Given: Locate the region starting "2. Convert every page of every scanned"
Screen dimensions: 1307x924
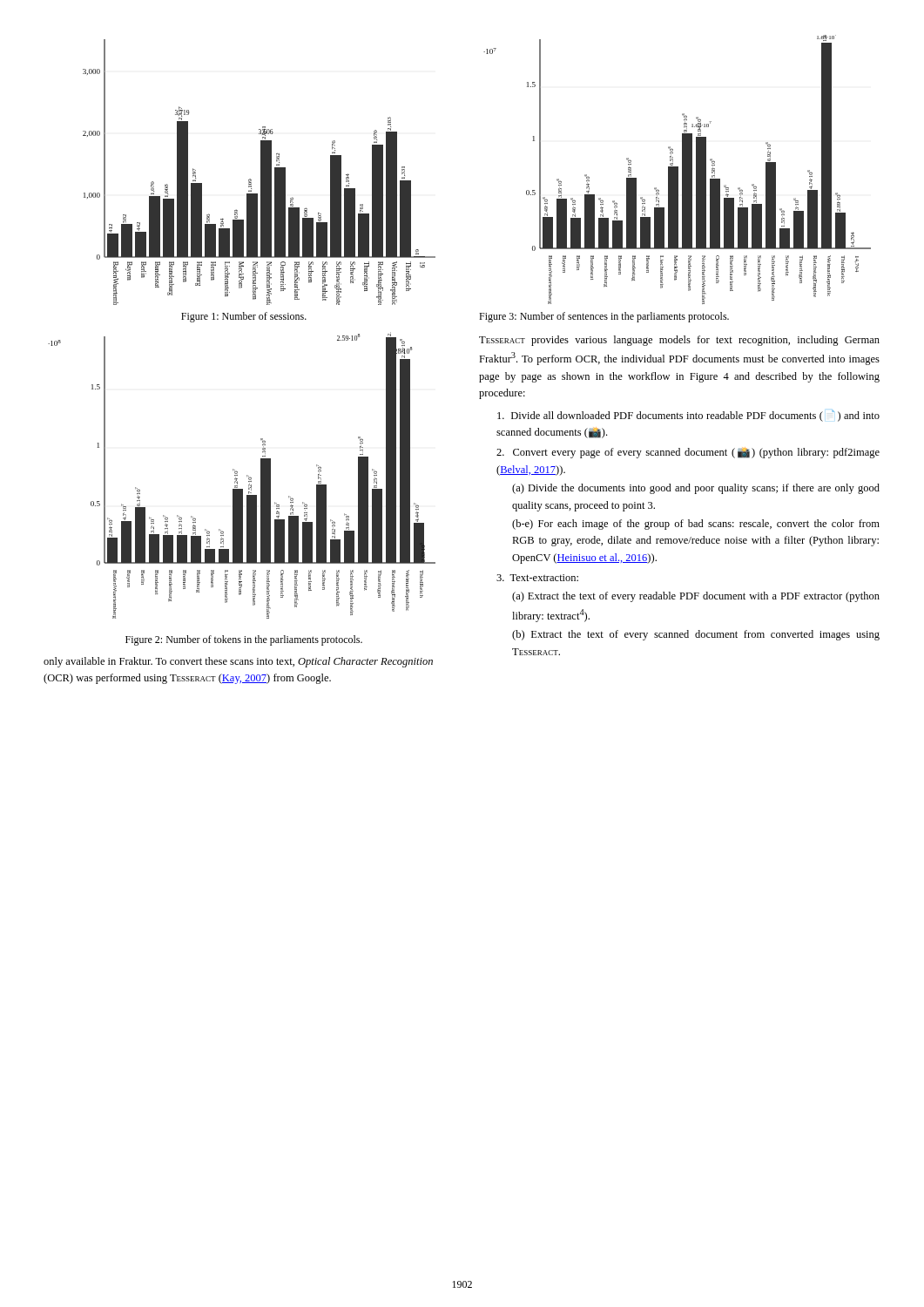Looking at the screenshot, I should [x=688, y=453].
